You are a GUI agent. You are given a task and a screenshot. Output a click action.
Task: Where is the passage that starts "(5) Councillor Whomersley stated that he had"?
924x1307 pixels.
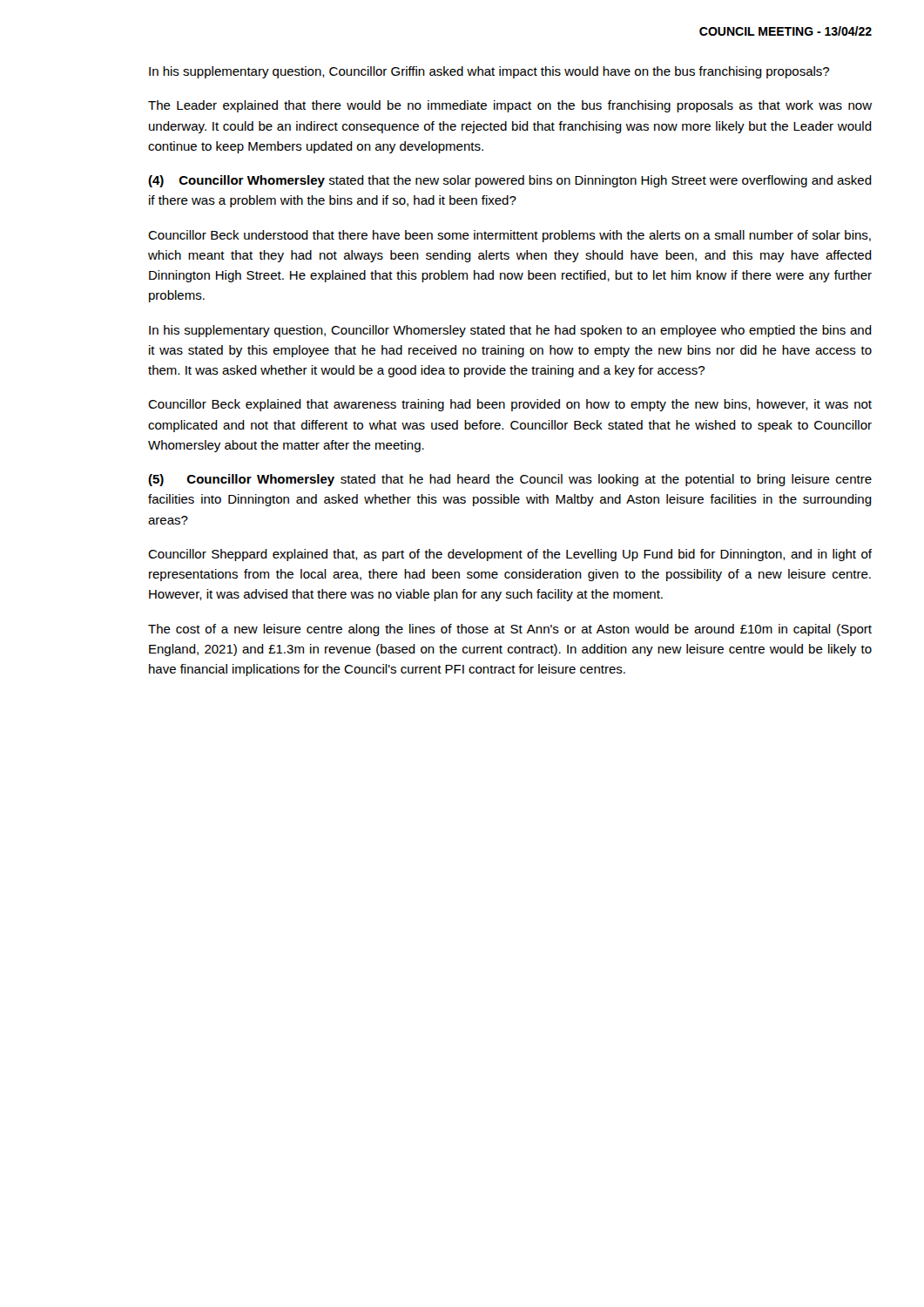510,499
